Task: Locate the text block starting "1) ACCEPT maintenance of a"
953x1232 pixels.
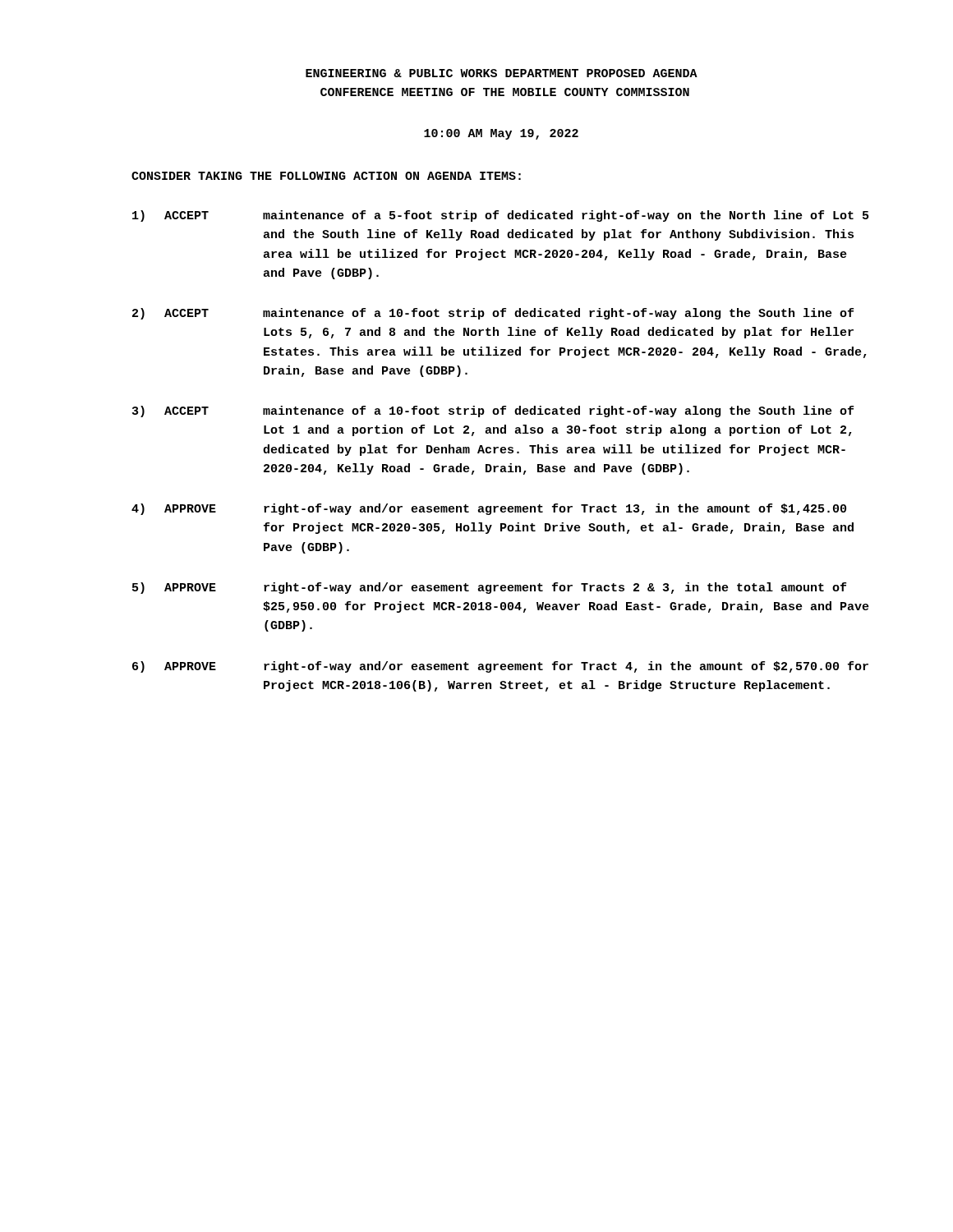Action: (x=501, y=245)
